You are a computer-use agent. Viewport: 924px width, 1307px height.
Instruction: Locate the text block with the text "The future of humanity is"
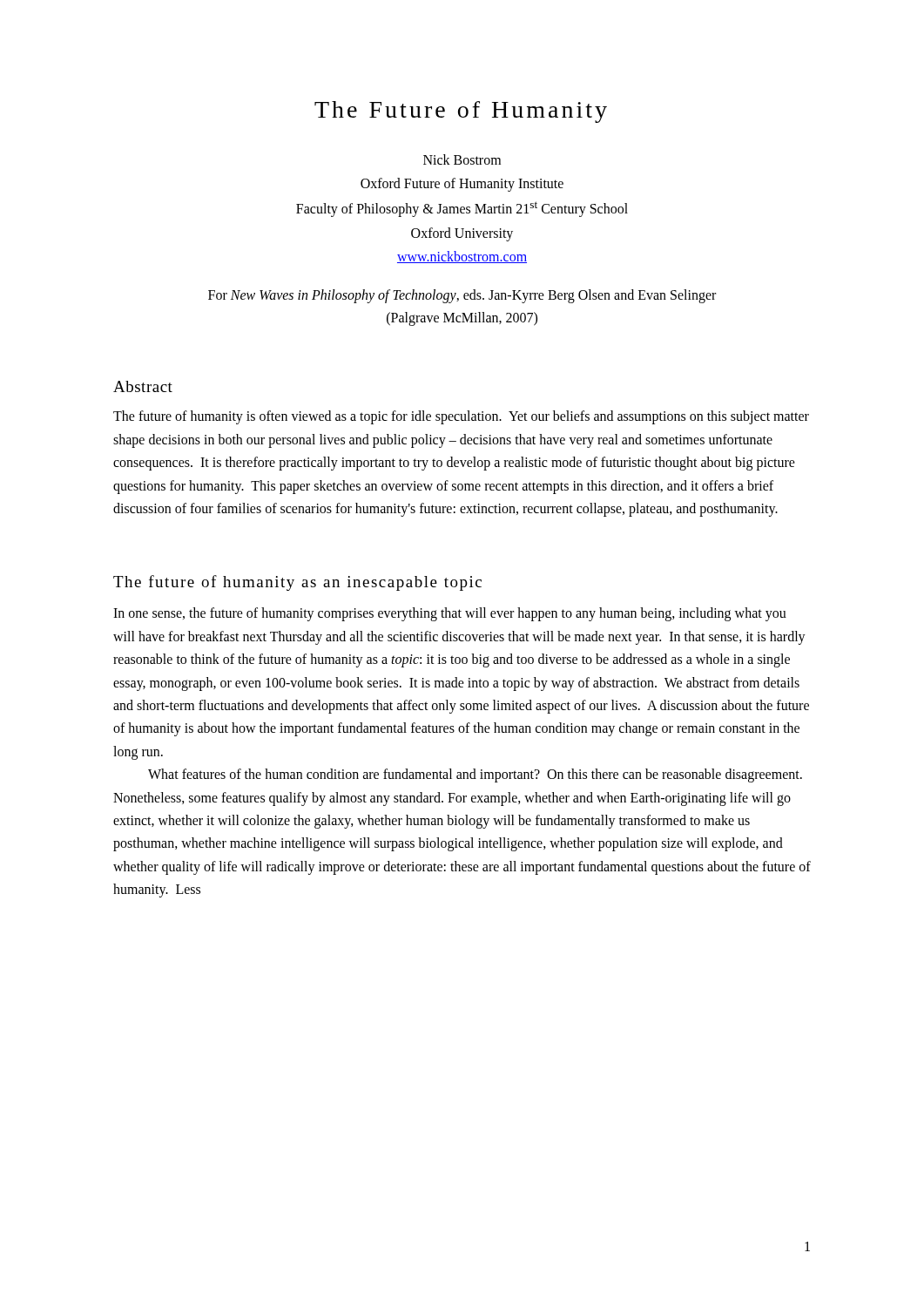click(461, 462)
